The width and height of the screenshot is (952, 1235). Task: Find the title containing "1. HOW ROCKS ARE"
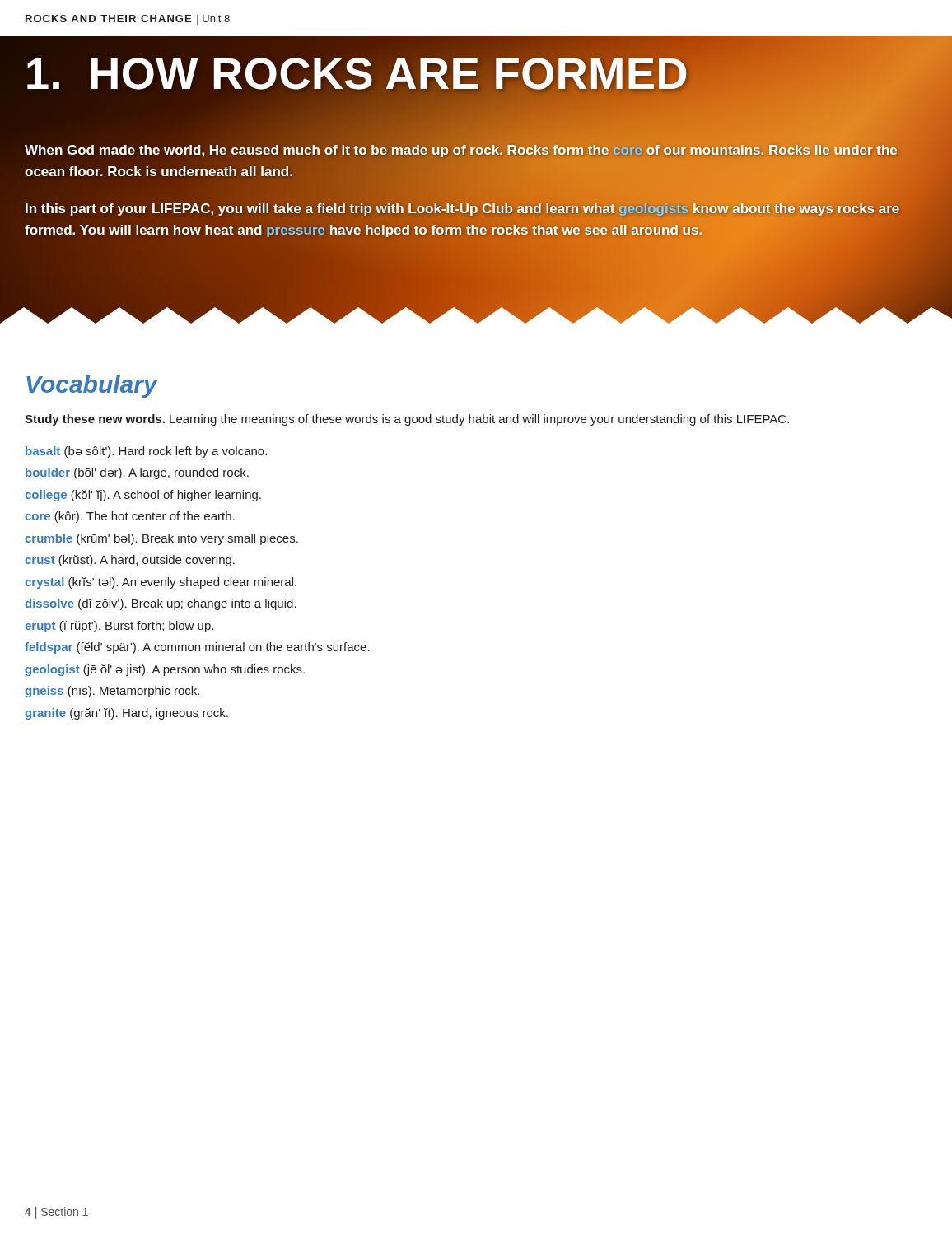[x=476, y=74]
